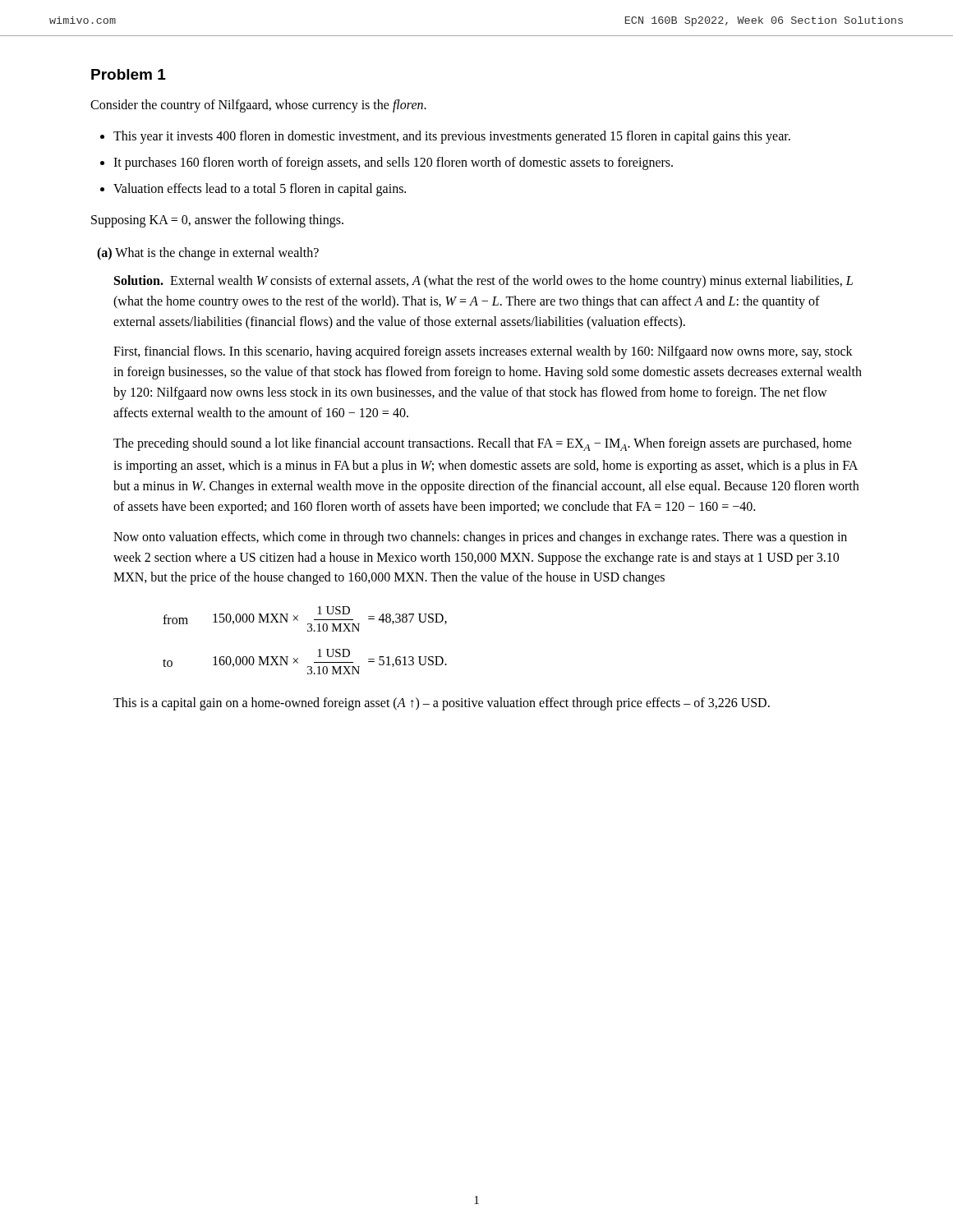Find the block starting "Problem 1"
Screen dimensions: 1232x953
pyautogui.click(x=128, y=74)
